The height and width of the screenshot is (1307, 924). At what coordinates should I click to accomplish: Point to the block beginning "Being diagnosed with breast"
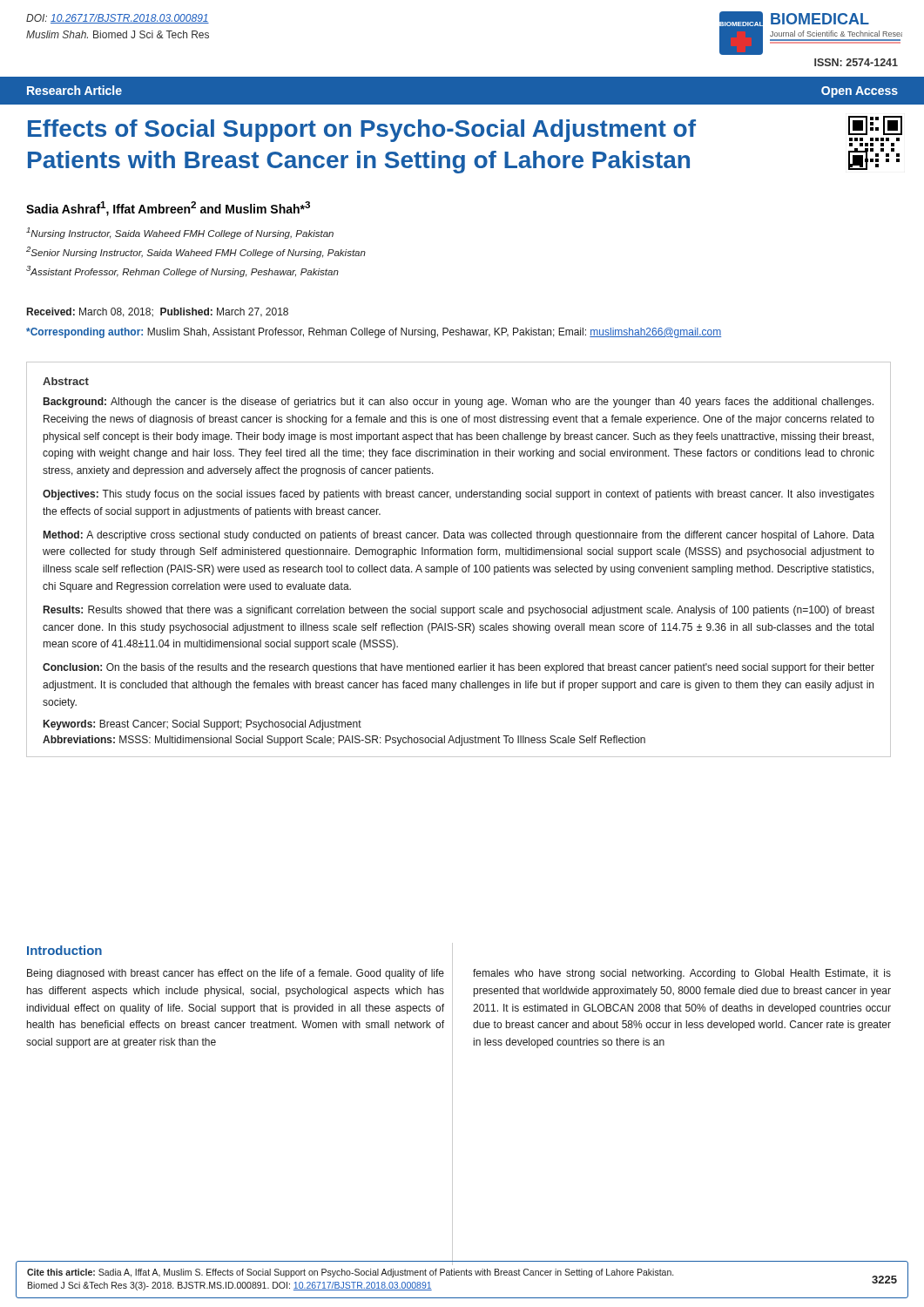(x=235, y=1008)
